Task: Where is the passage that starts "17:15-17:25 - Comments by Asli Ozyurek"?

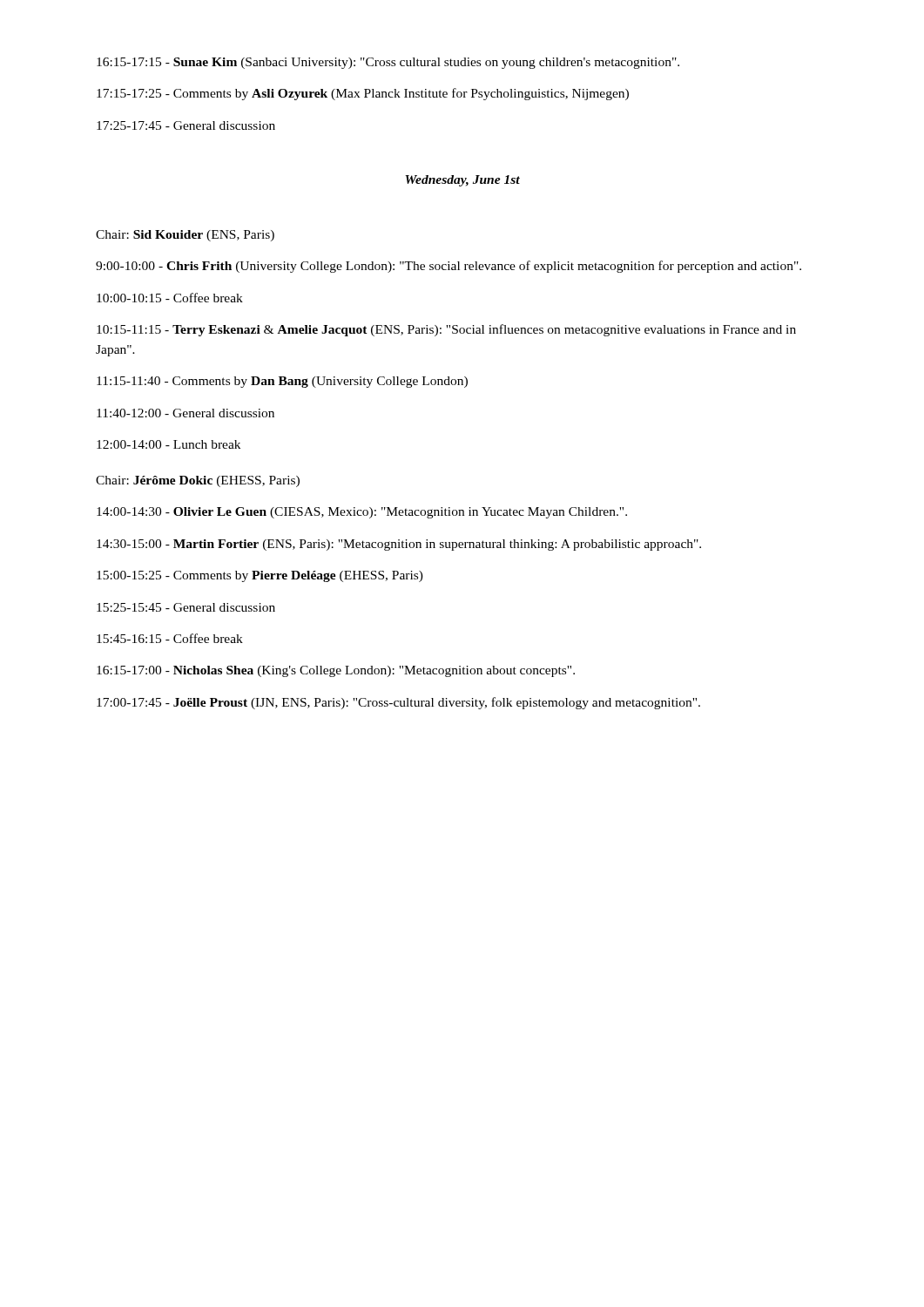Action: (363, 93)
